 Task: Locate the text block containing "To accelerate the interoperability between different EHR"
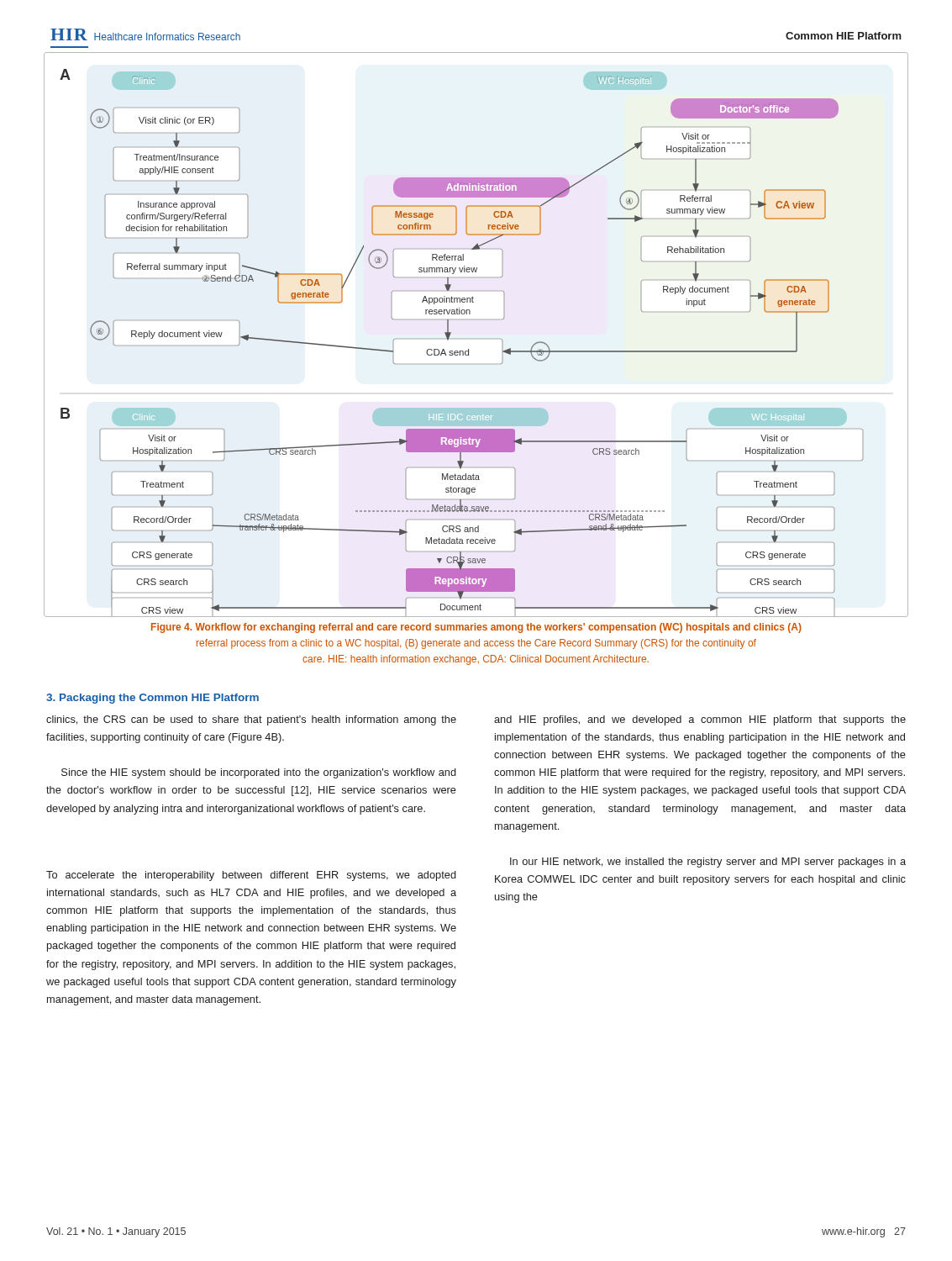[x=251, y=937]
